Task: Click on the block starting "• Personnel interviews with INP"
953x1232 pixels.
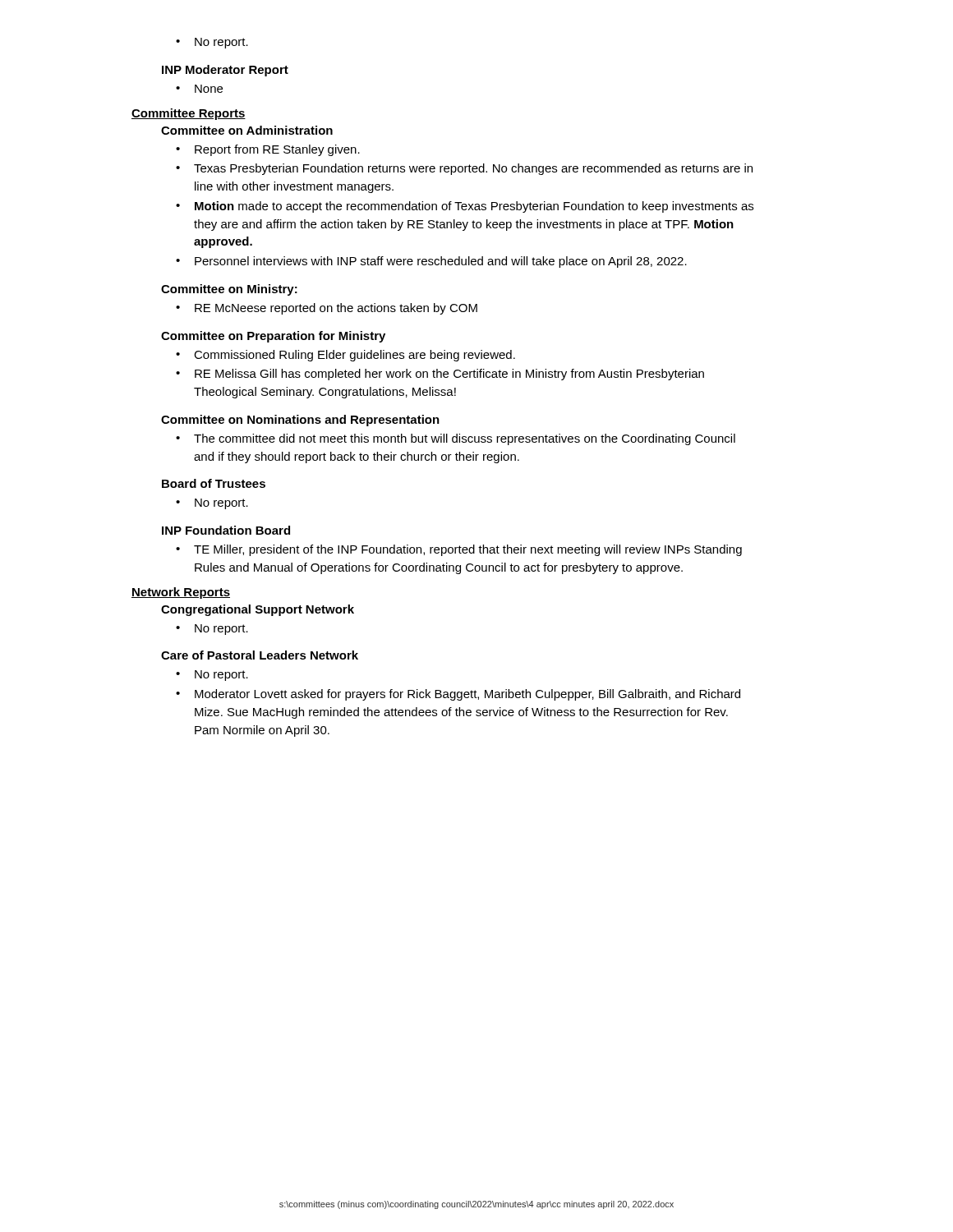Action: point(466,261)
